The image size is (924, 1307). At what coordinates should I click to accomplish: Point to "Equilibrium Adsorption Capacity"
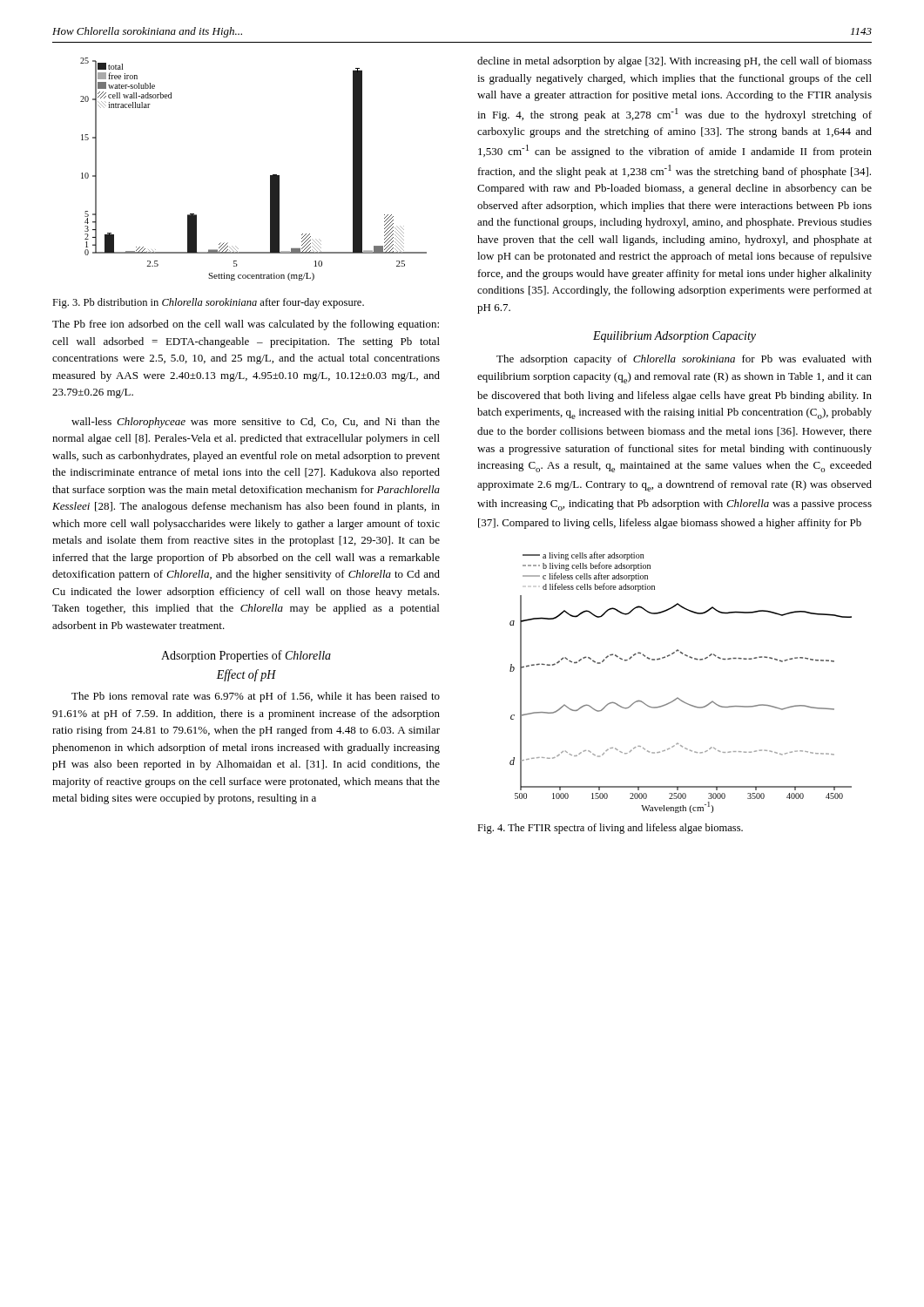click(x=674, y=336)
